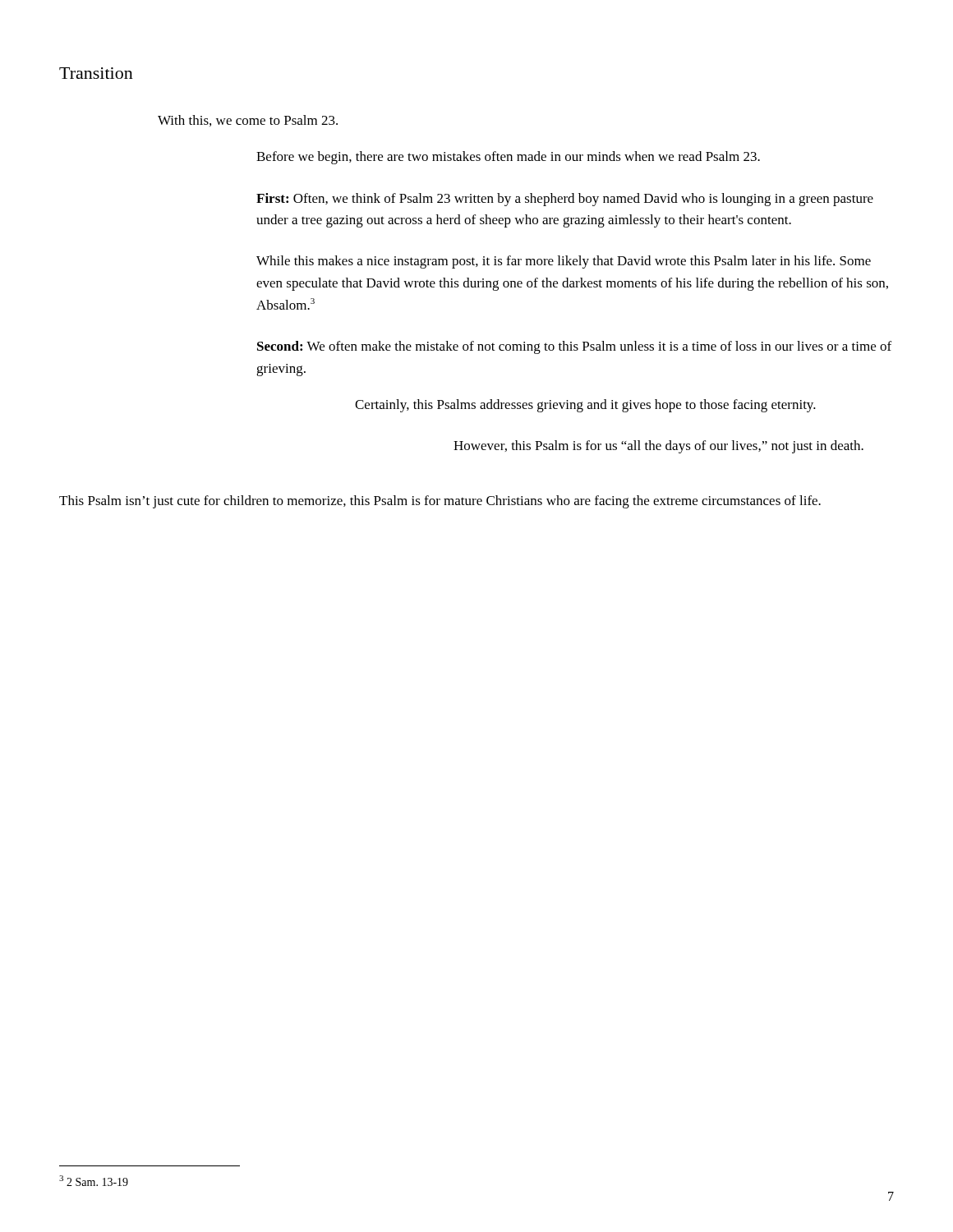This screenshot has width=953, height=1232.
Task: Select the text block starting "Before we begin, there are two mistakes often"
Action: click(575, 157)
